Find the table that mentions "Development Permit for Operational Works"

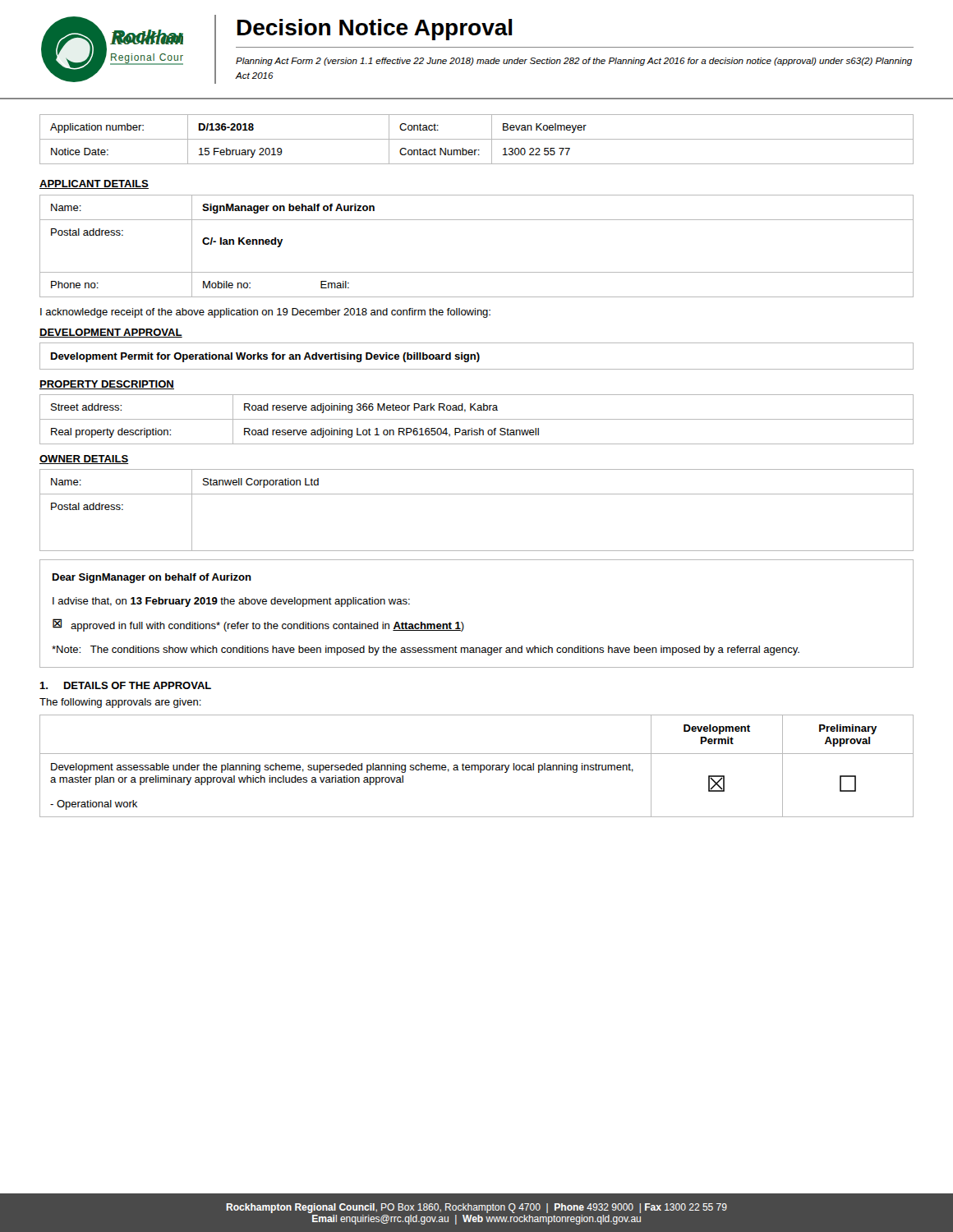(x=476, y=356)
